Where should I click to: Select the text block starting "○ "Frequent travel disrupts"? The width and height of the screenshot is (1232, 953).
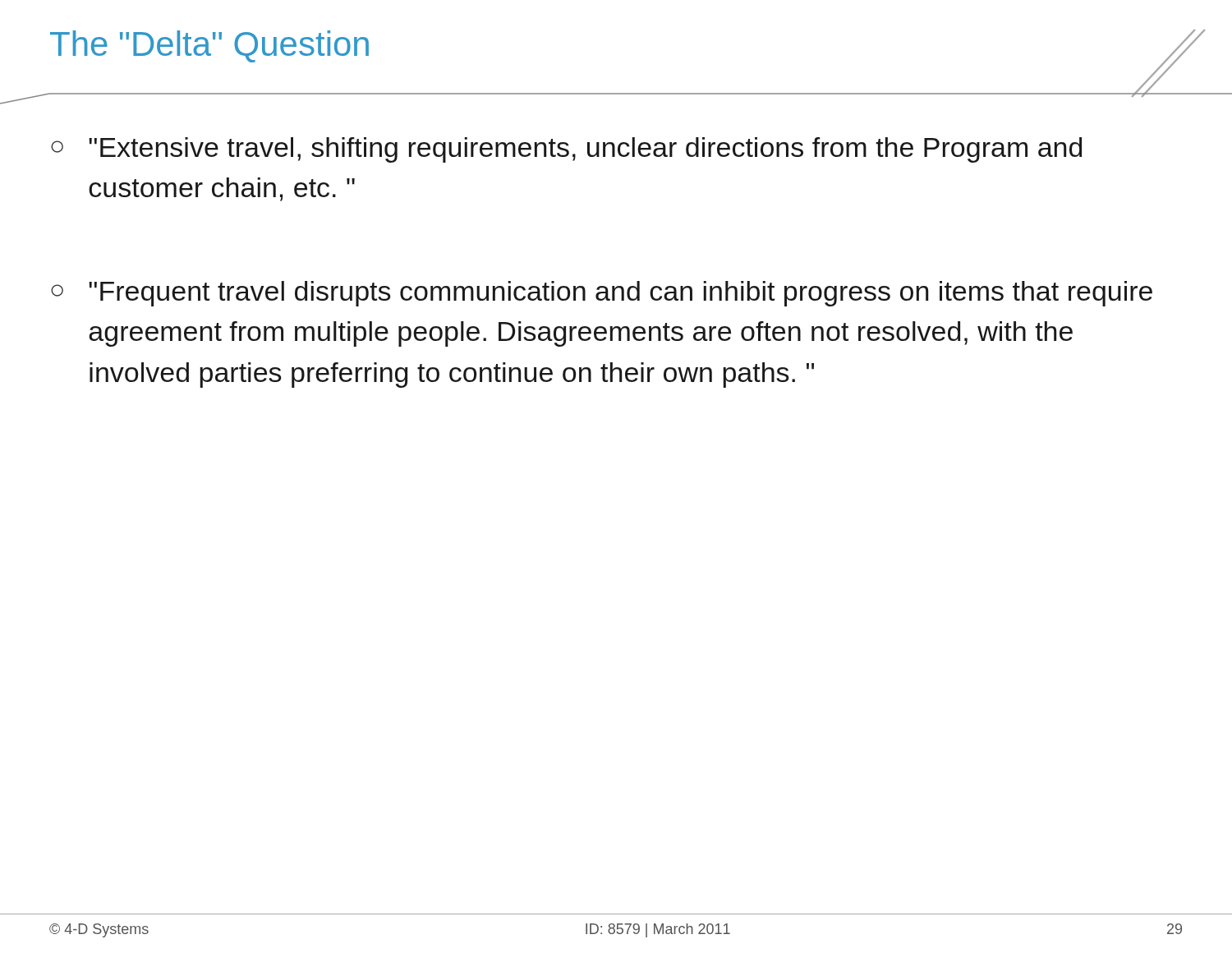pyautogui.click(x=608, y=332)
